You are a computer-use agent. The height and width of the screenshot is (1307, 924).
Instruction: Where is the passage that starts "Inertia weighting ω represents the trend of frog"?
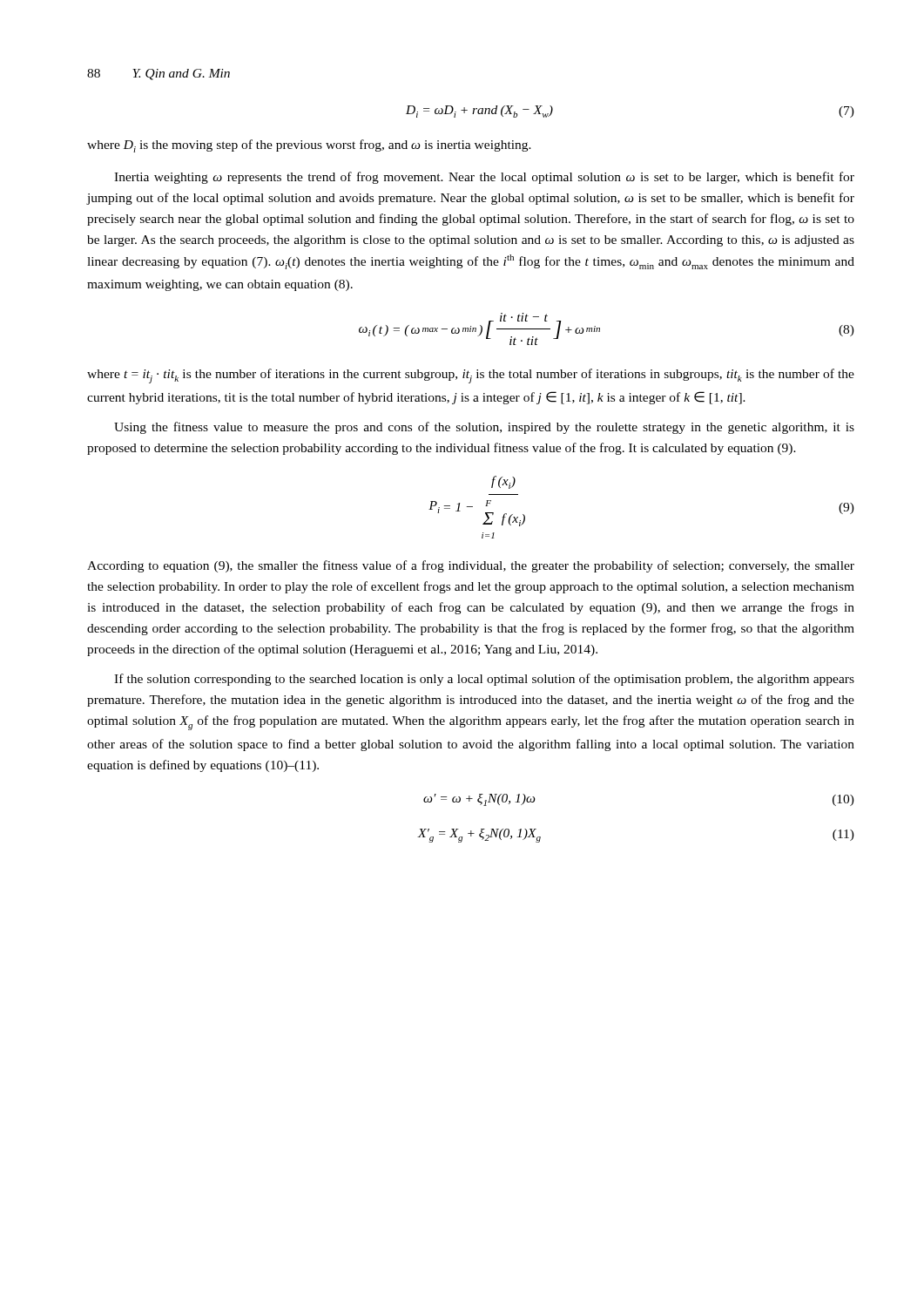pyautogui.click(x=471, y=231)
